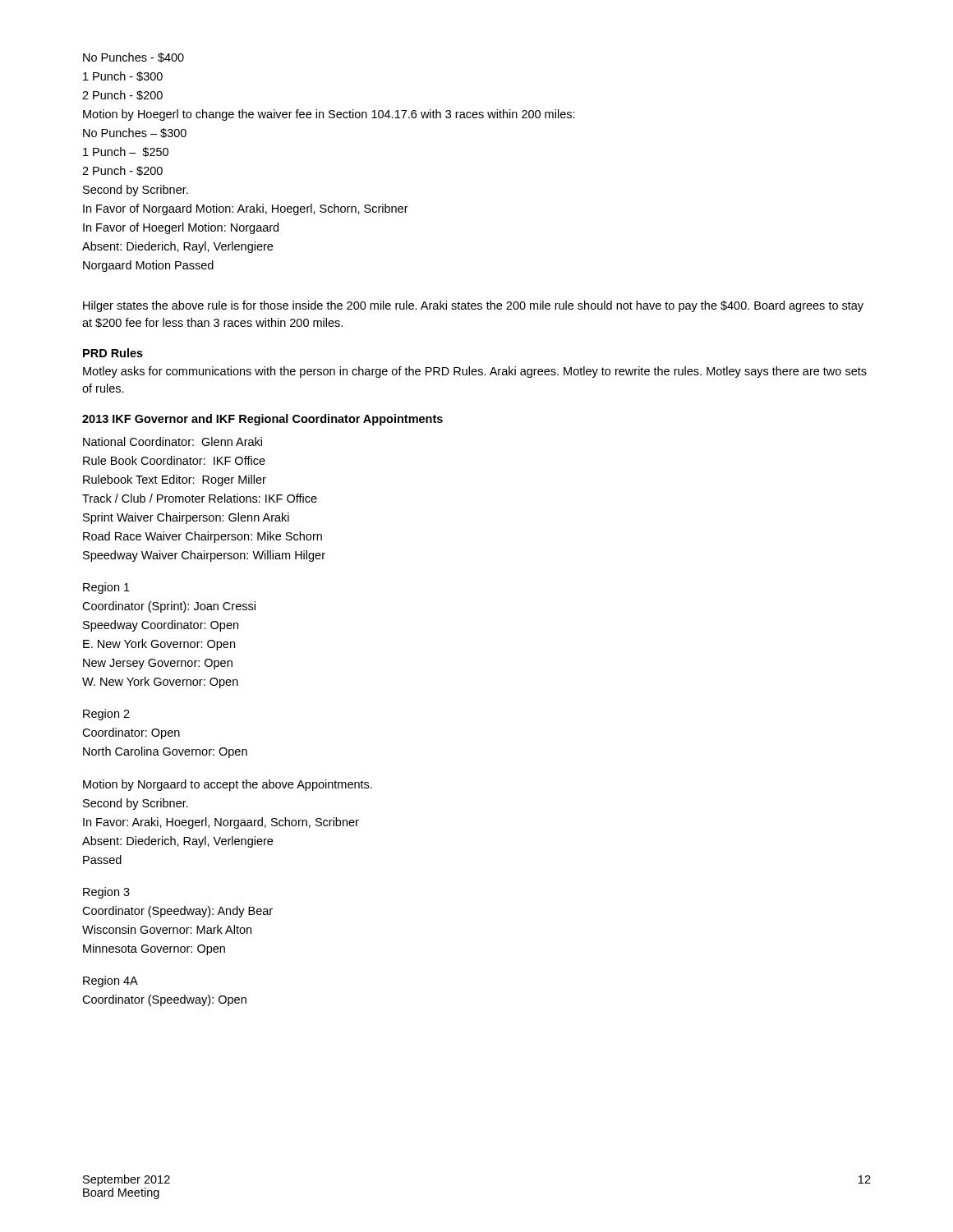Click on the text block that says "Motion by Norgaard to accept the above"
This screenshot has width=953, height=1232.
[228, 784]
